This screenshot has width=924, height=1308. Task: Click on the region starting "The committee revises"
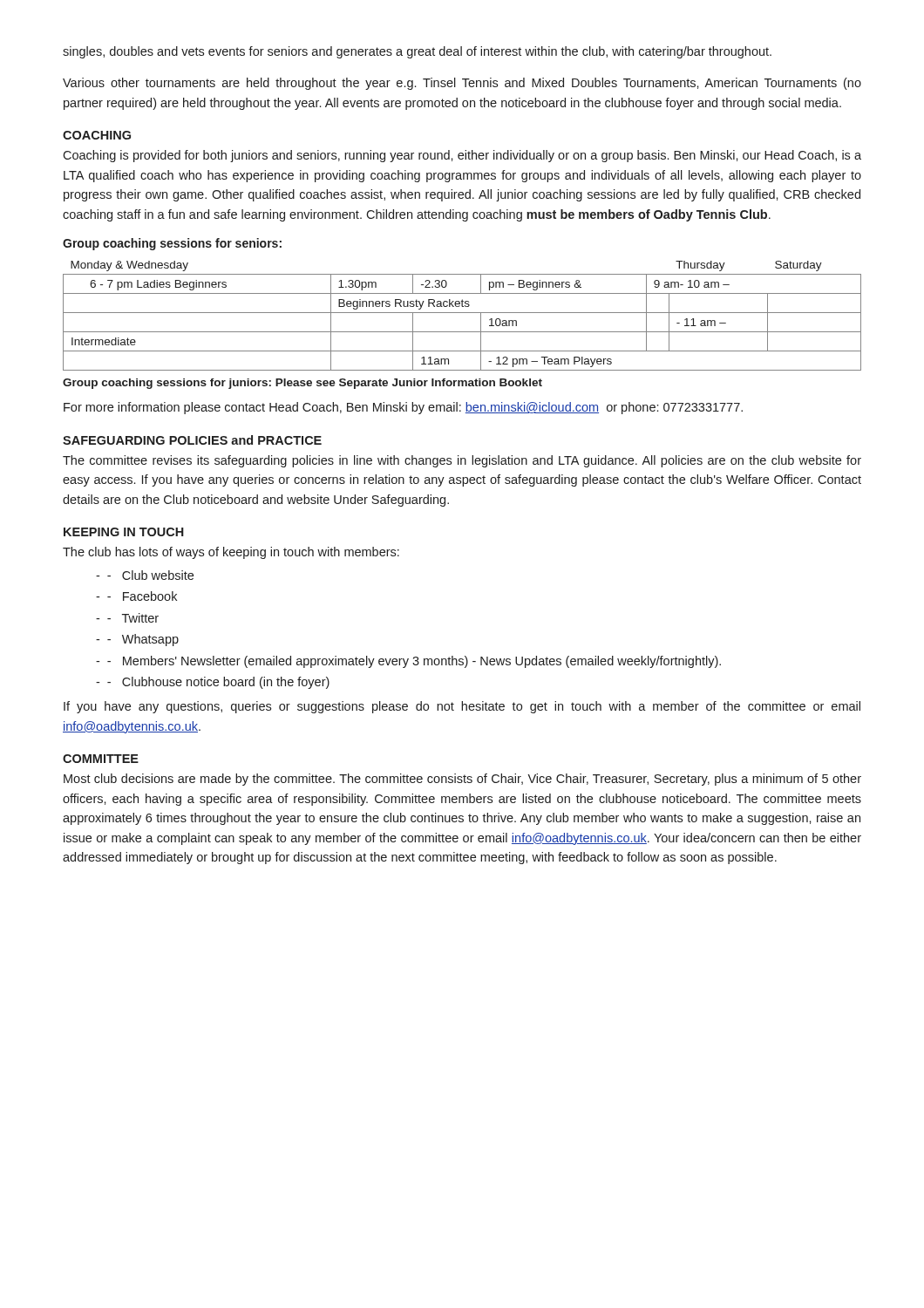pos(462,480)
